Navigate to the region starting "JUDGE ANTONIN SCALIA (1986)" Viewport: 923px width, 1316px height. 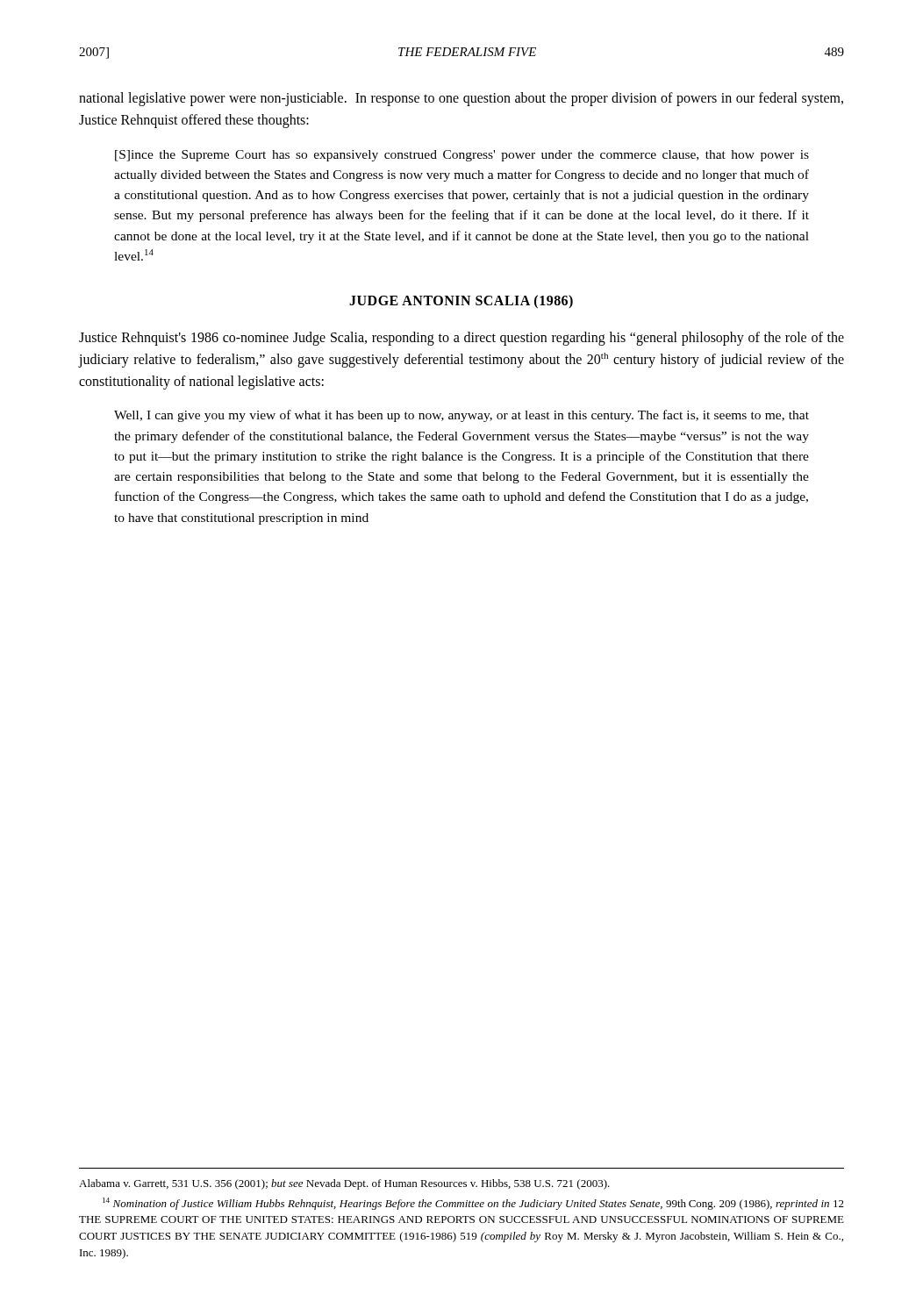462,301
